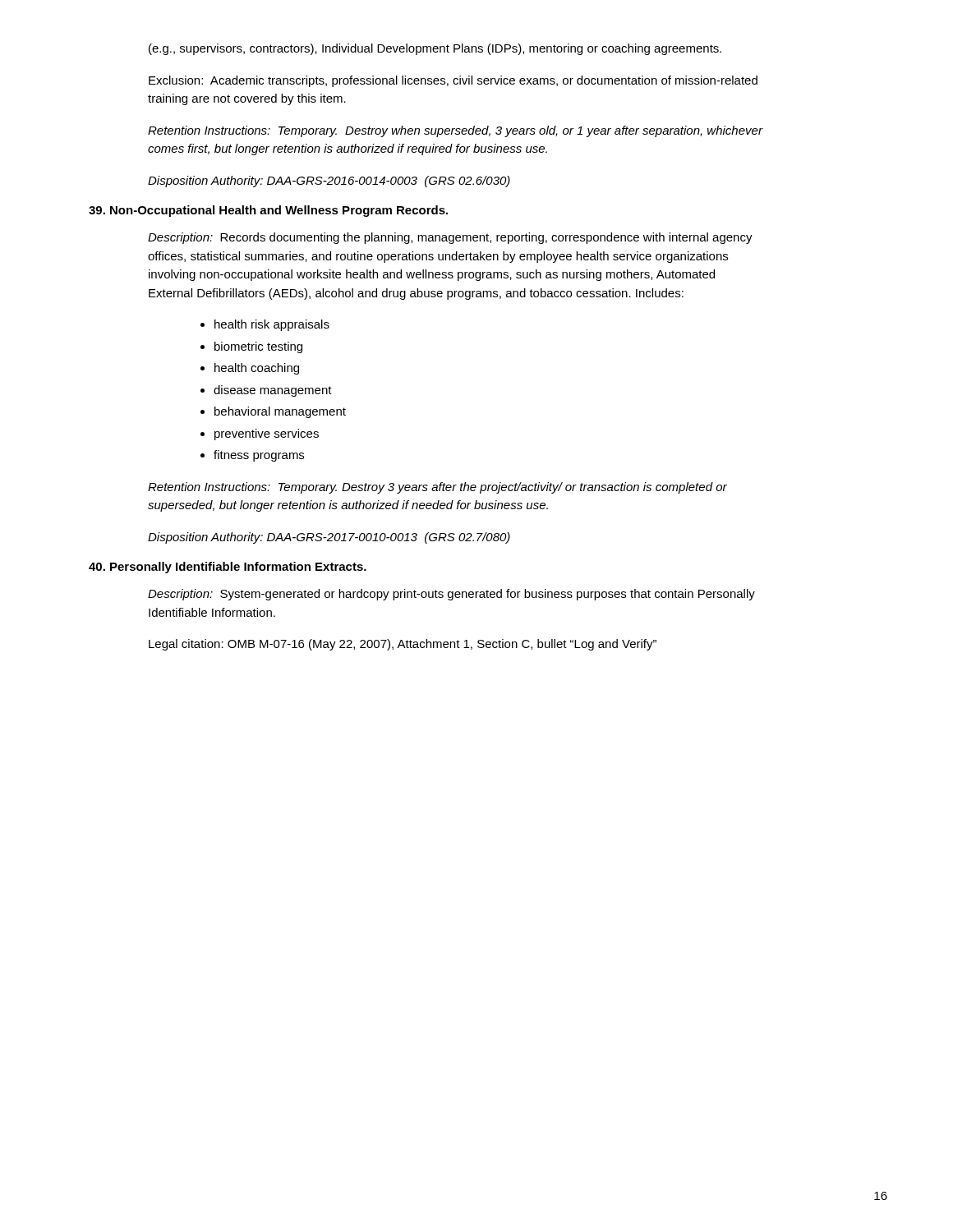Point to the block beginning "Disposition Authority: DAA-GRS-2016-0014-0003"
This screenshot has height=1232, width=953.
[x=329, y=180]
